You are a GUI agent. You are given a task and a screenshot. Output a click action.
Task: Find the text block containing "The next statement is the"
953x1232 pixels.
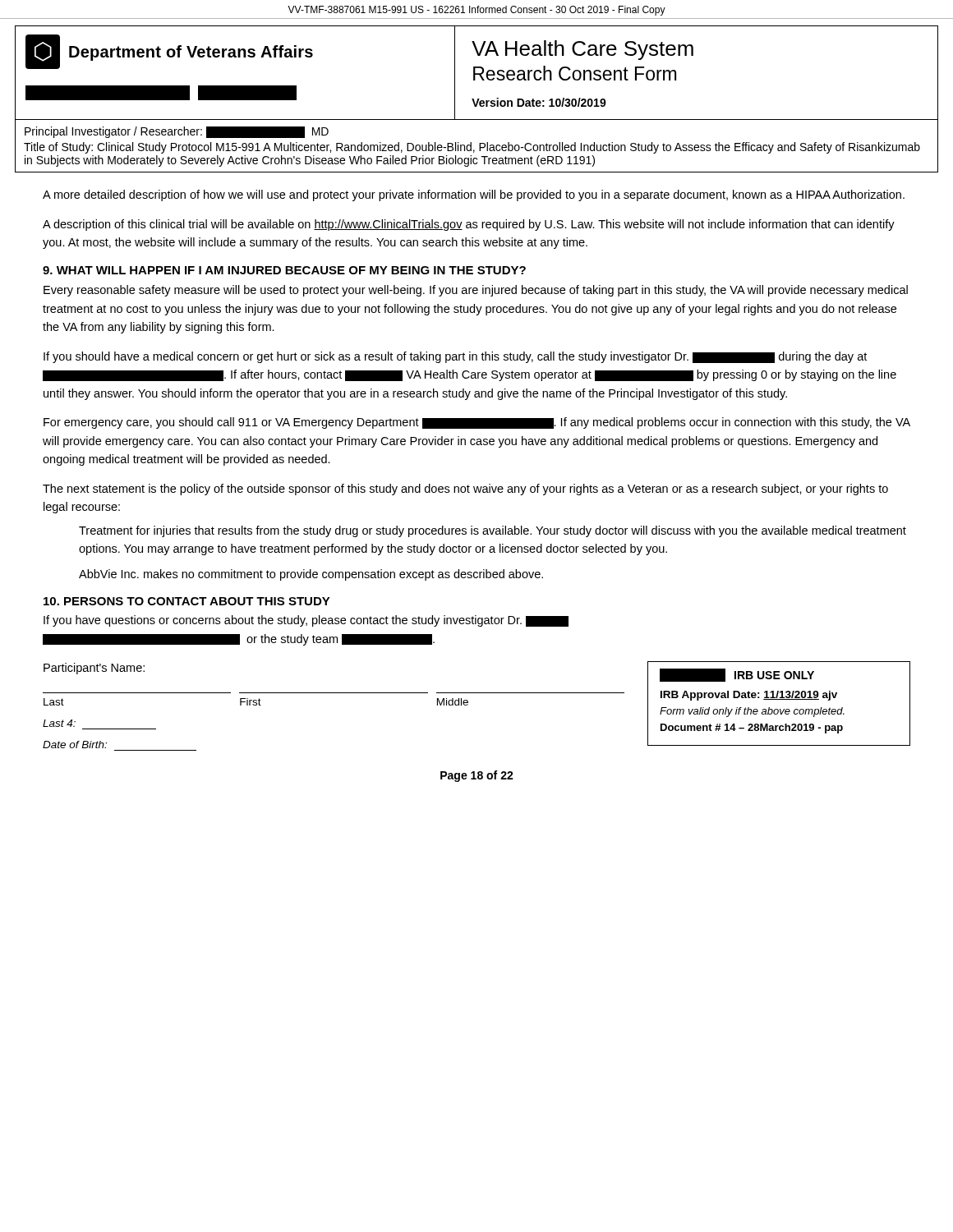465,498
